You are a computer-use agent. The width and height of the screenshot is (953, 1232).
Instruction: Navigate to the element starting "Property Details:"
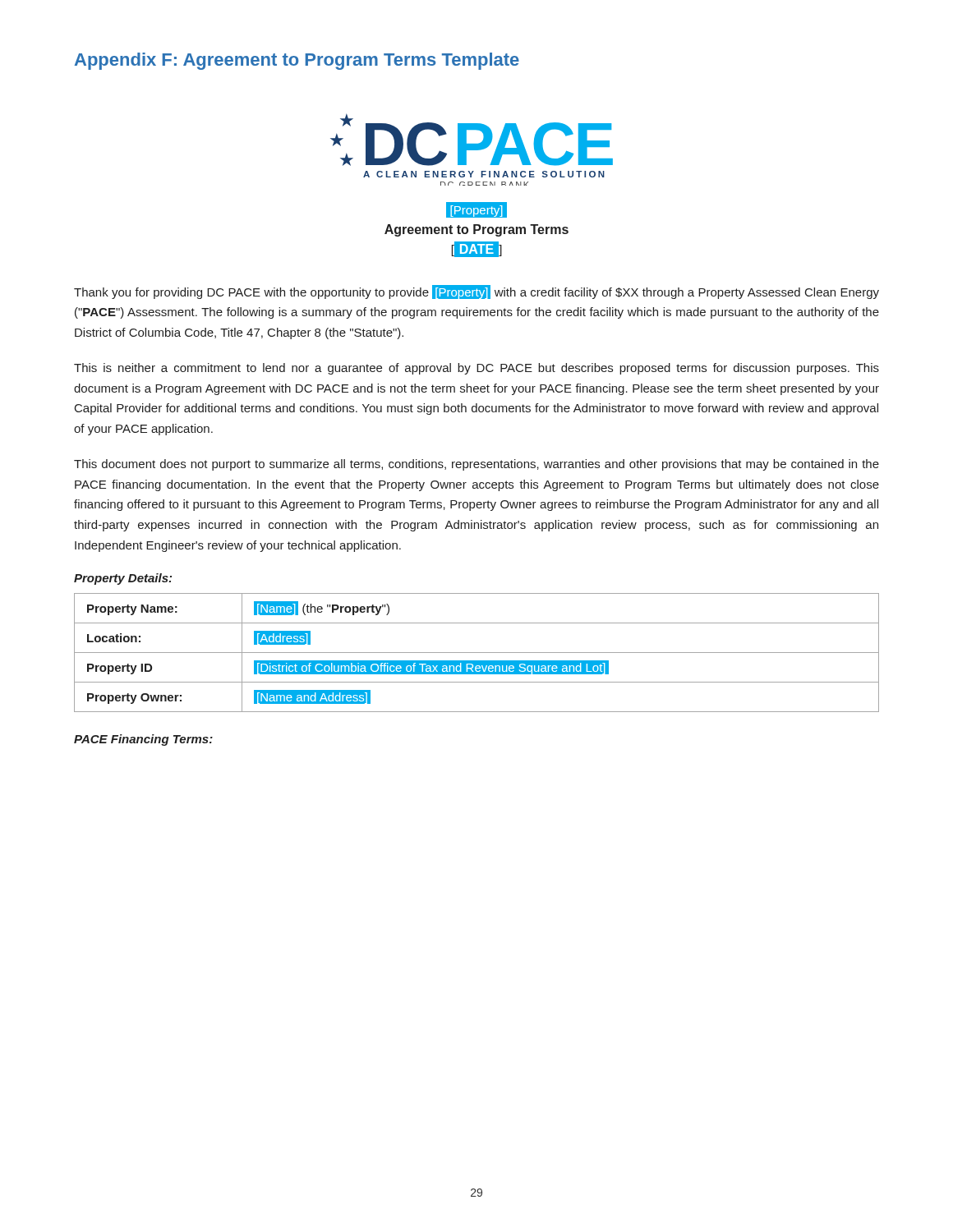click(x=123, y=577)
